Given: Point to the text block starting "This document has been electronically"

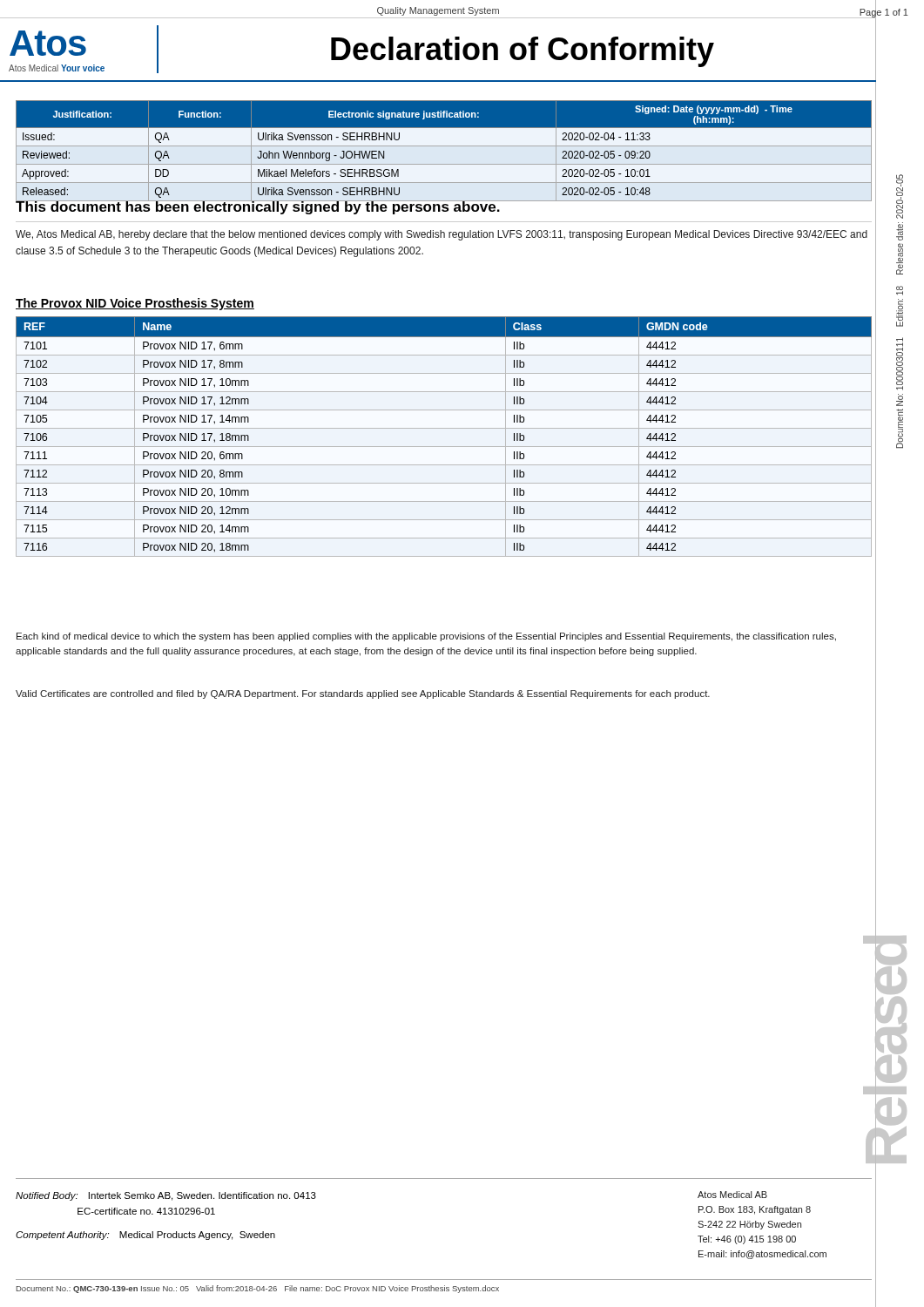Looking at the screenshot, I should pyautogui.click(x=258, y=207).
